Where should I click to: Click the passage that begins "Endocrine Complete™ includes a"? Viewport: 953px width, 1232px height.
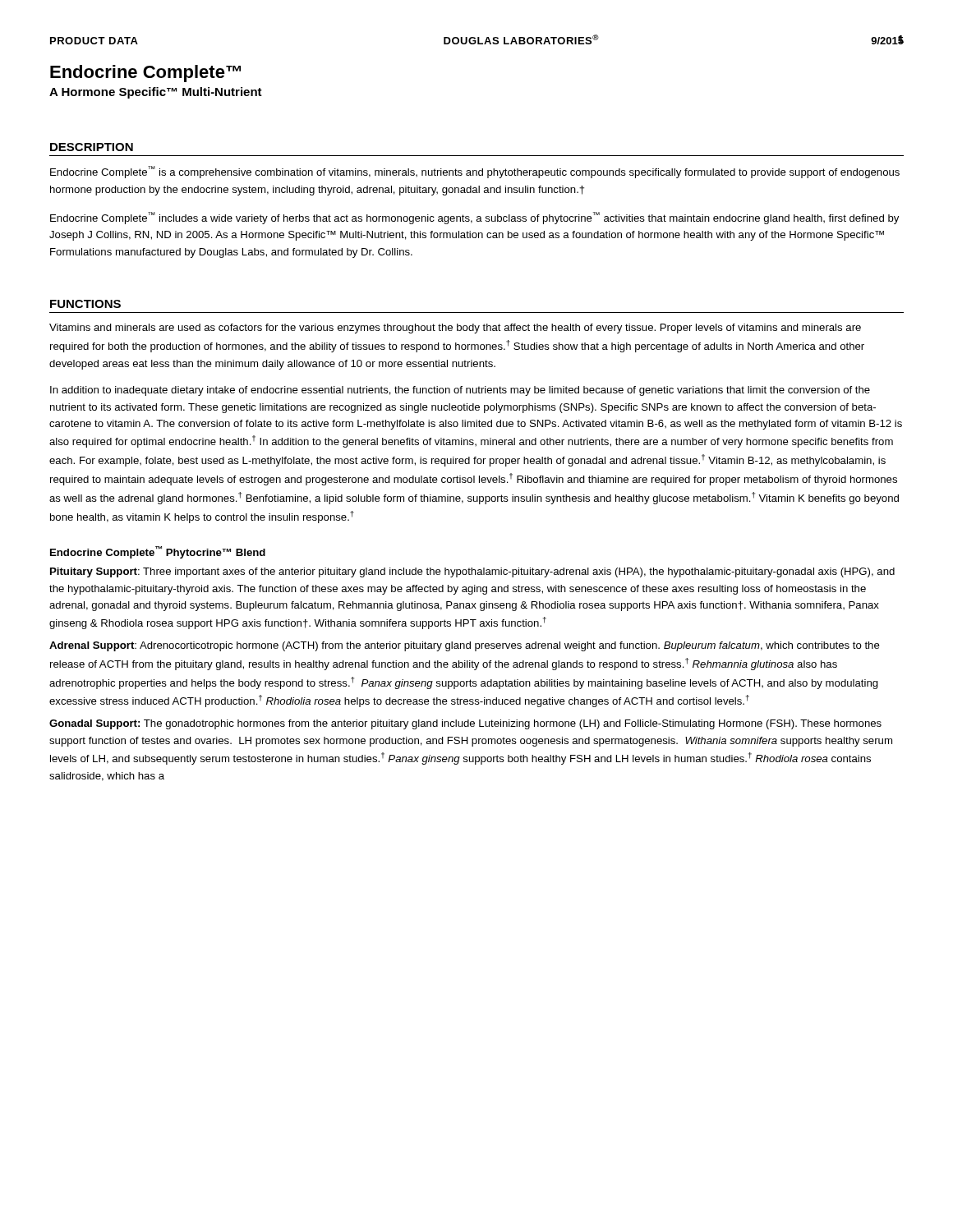tap(474, 234)
